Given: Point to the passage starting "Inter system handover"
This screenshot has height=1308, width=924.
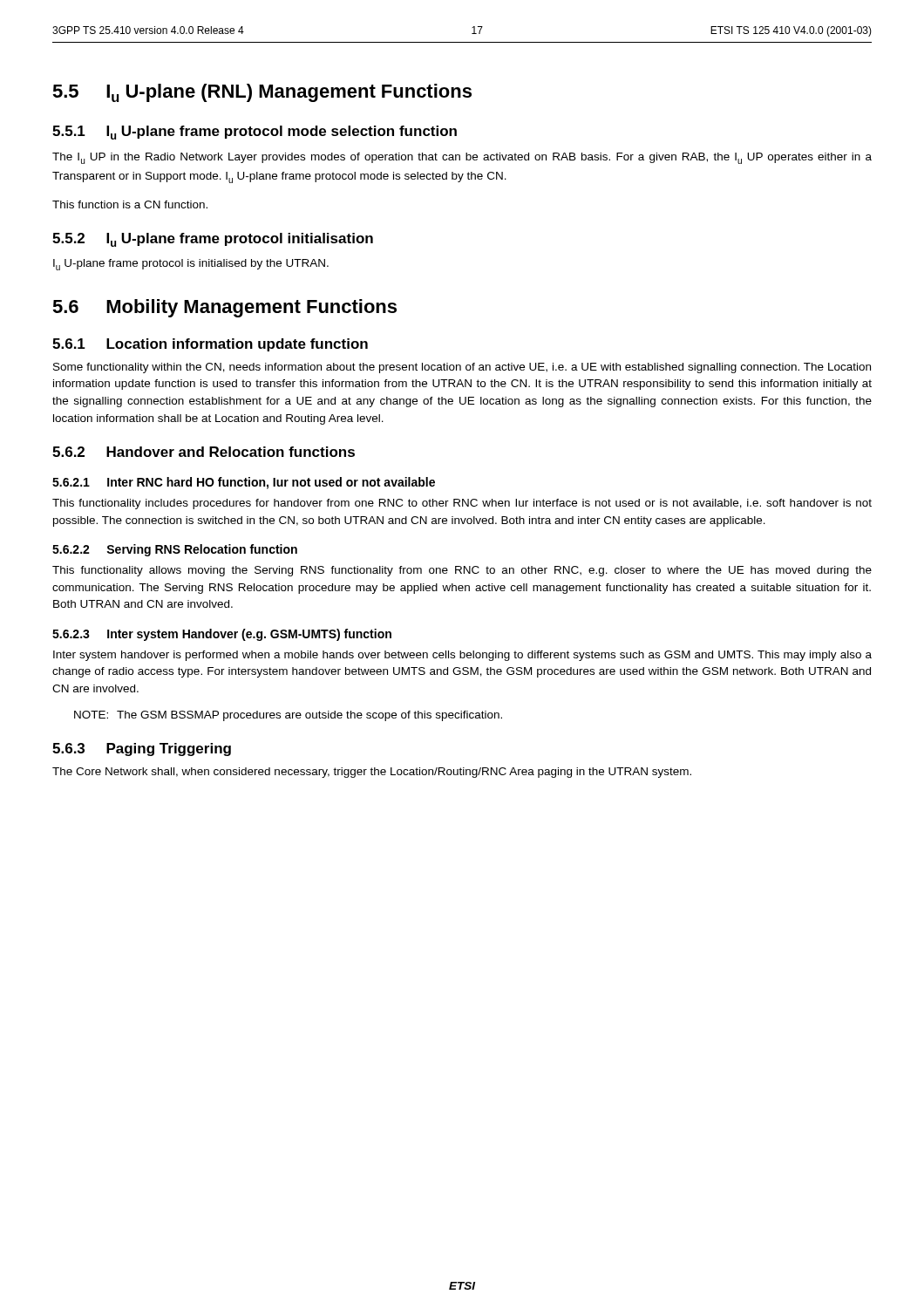Looking at the screenshot, I should [462, 672].
